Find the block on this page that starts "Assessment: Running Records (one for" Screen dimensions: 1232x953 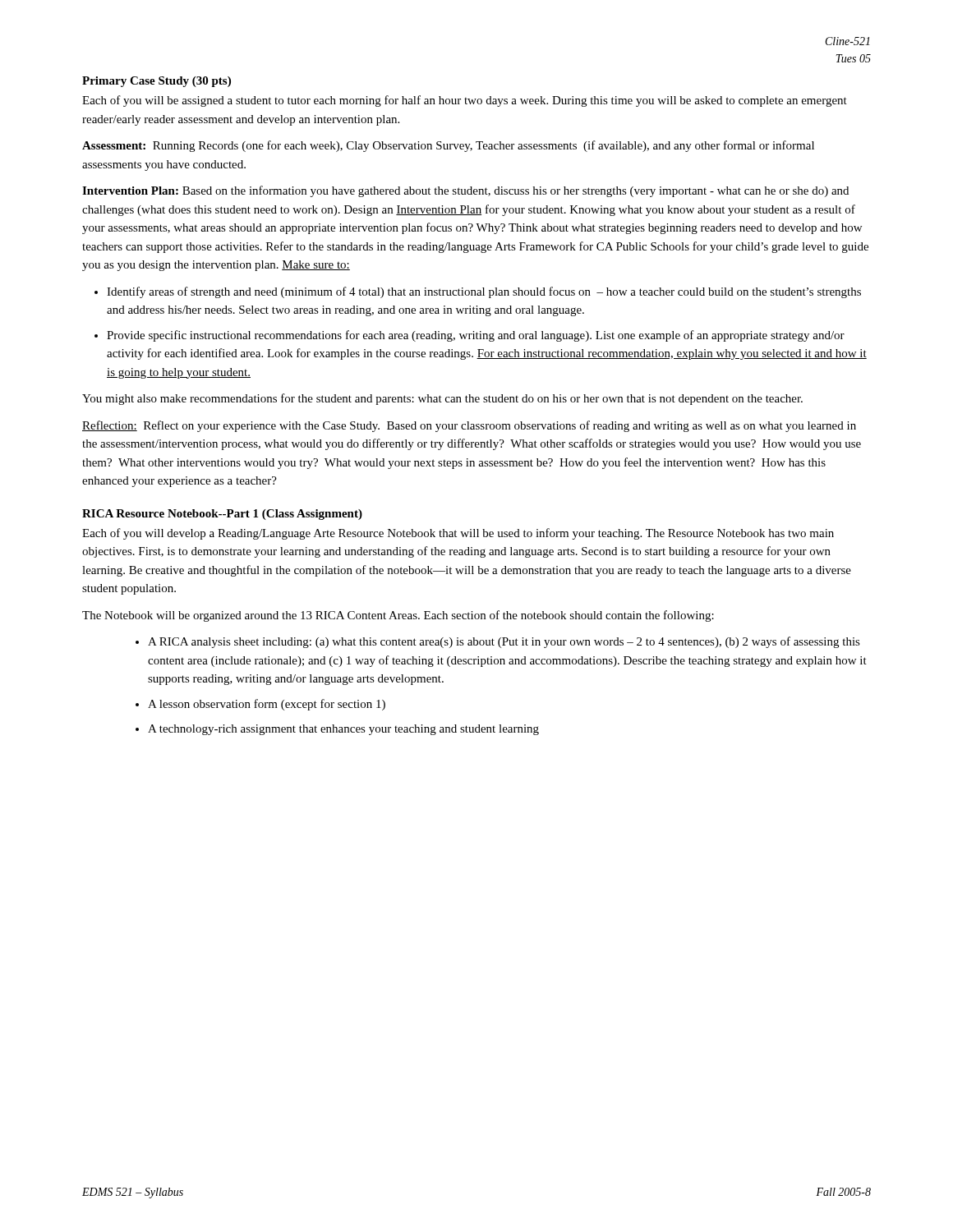476,155
